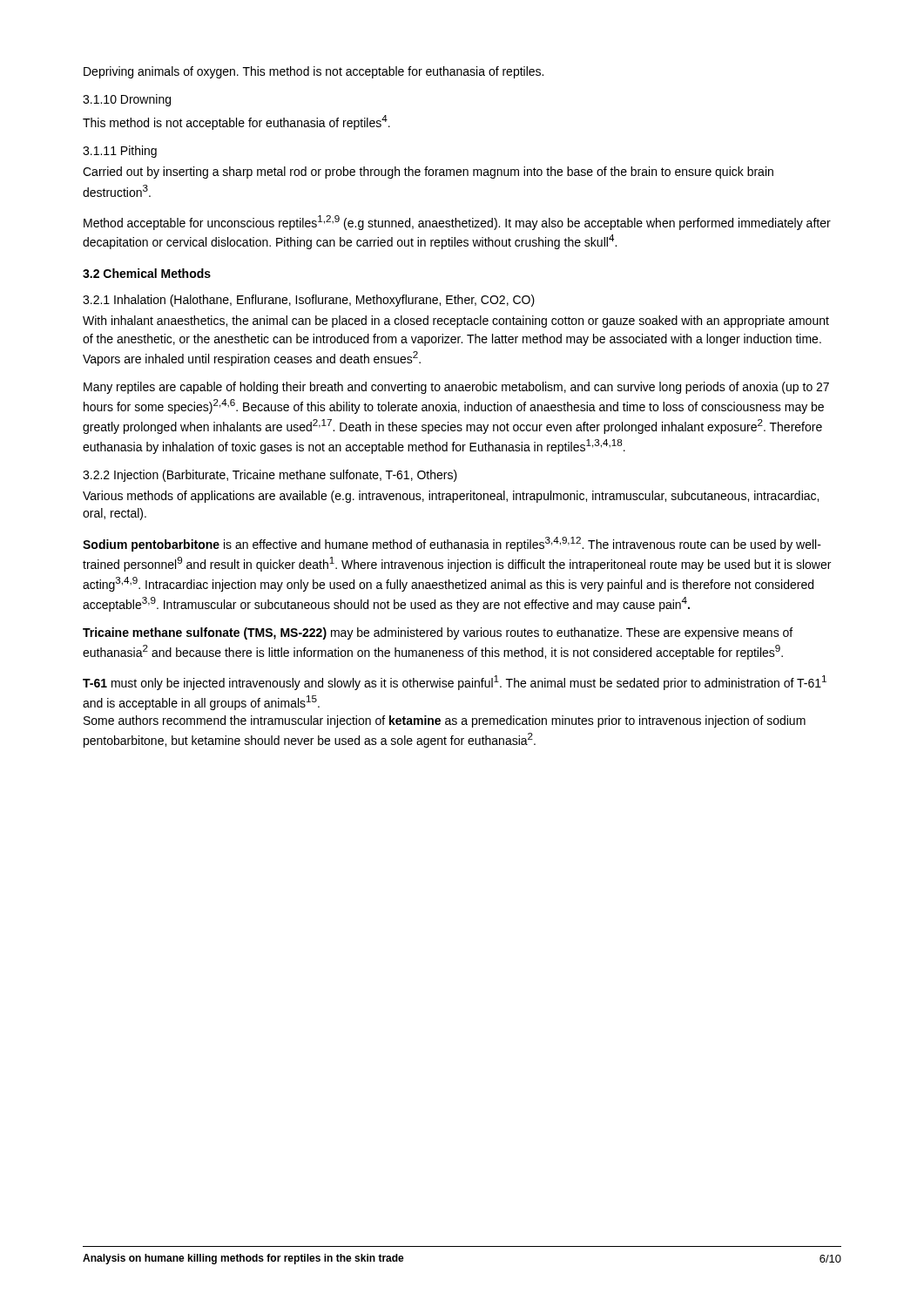Point to the region starting "Carried out by inserting a"
The height and width of the screenshot is (1307, 924).
tap(428, 182)
